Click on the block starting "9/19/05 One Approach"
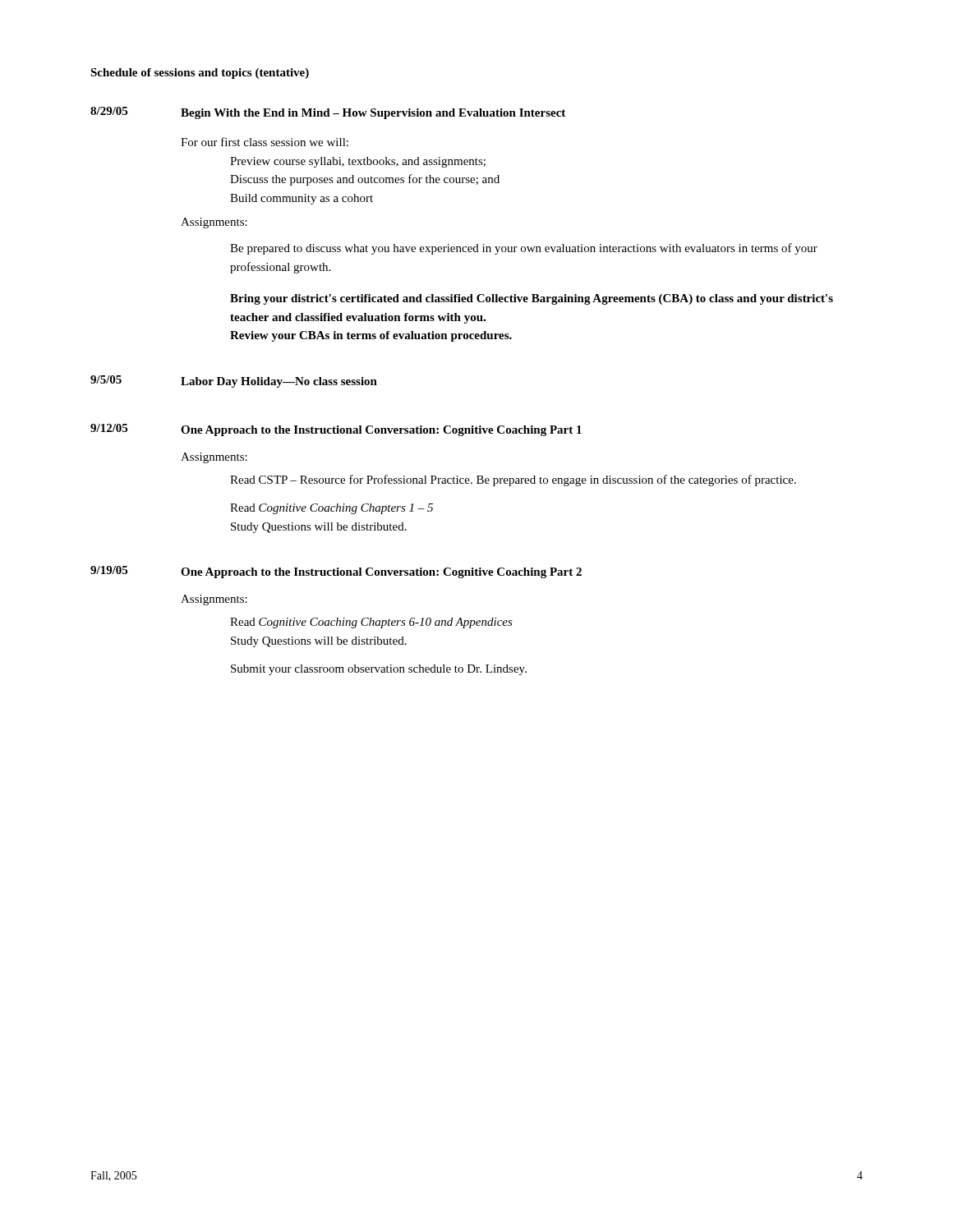This screenshot has width=953, height=1232. [x=476, y=625]
